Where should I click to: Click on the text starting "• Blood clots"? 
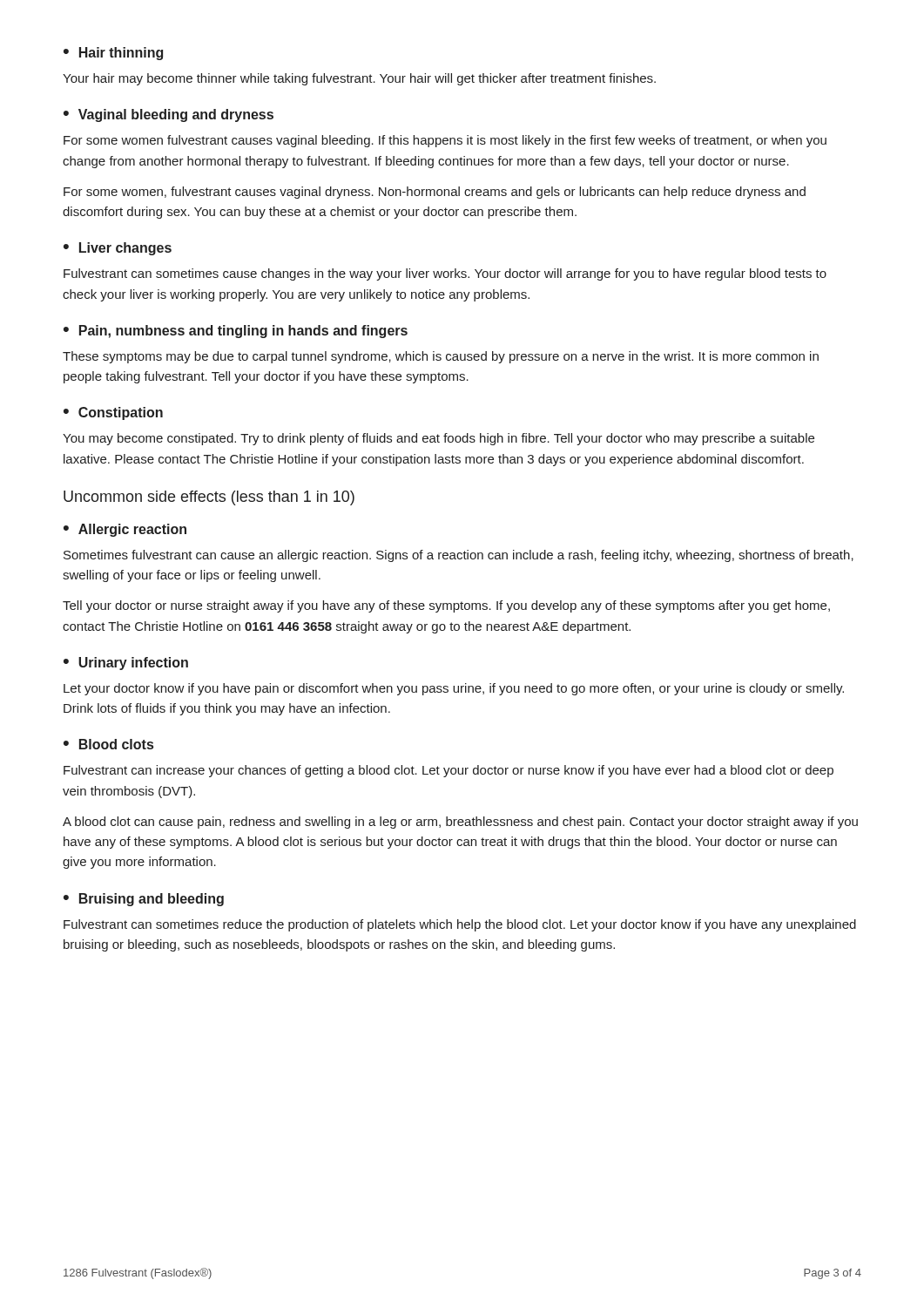pos(108,744)
